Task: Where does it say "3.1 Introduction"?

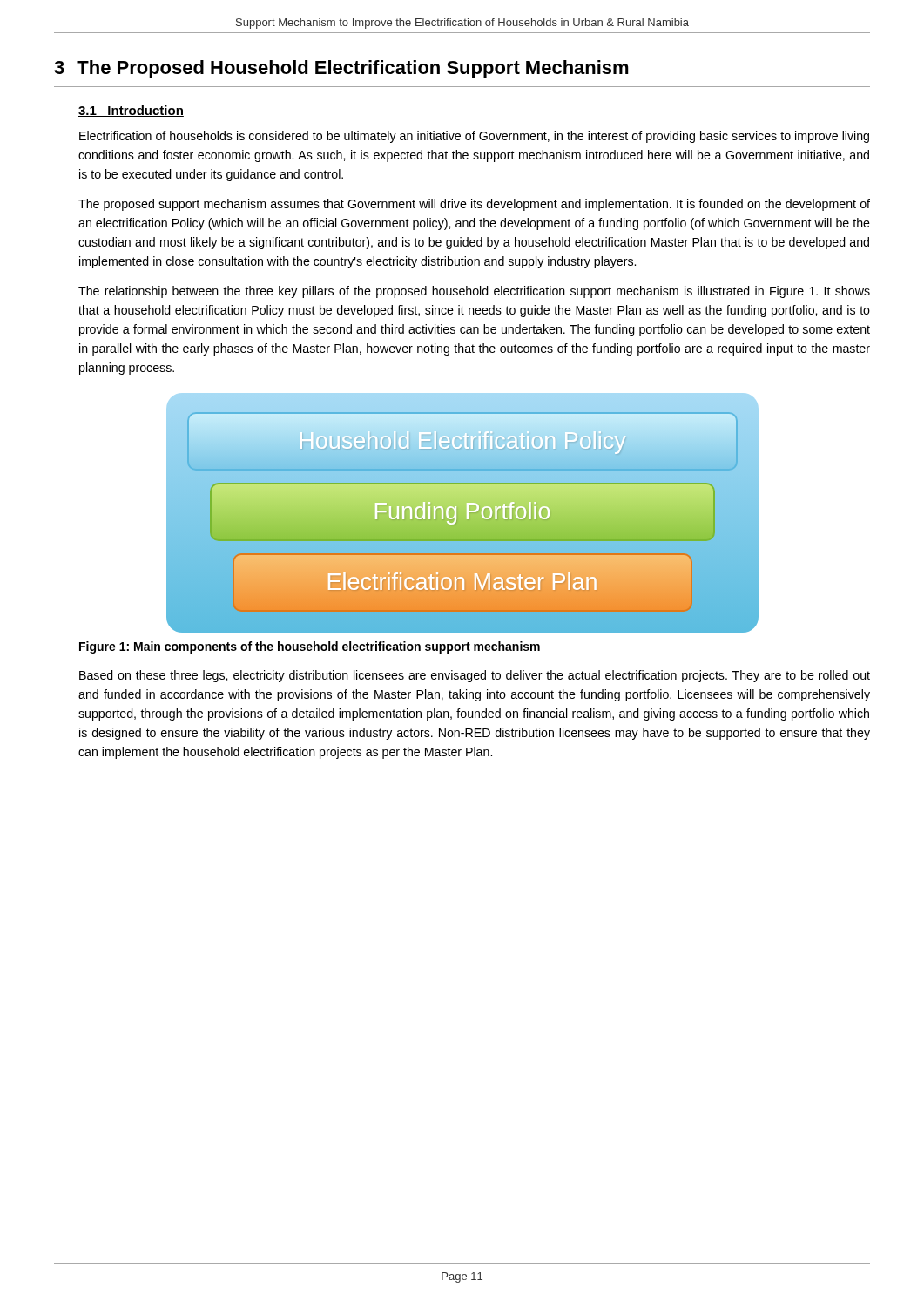Action: pyautogui.click(x=131, y=110)
